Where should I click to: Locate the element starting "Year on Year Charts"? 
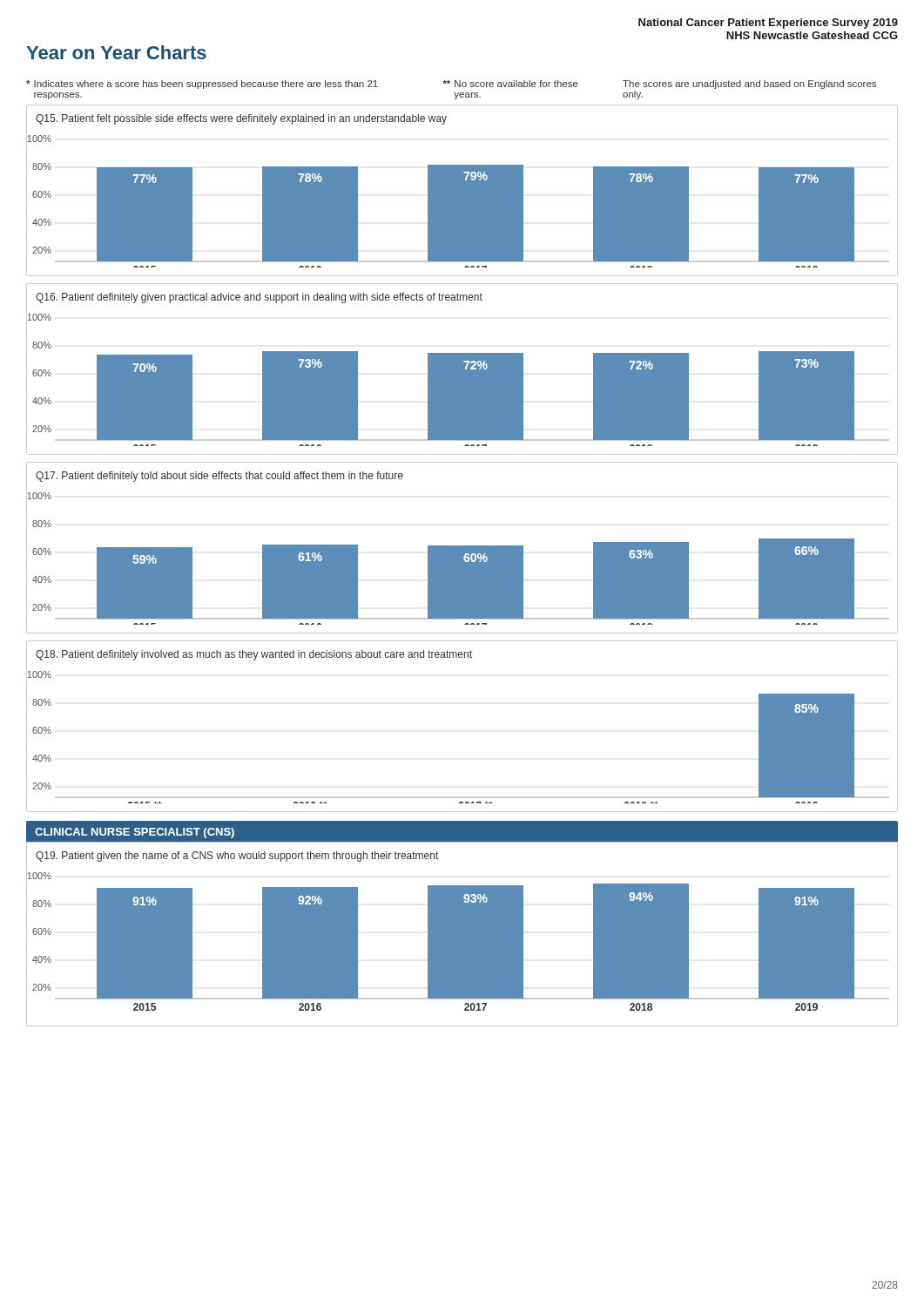pos(116,53)
